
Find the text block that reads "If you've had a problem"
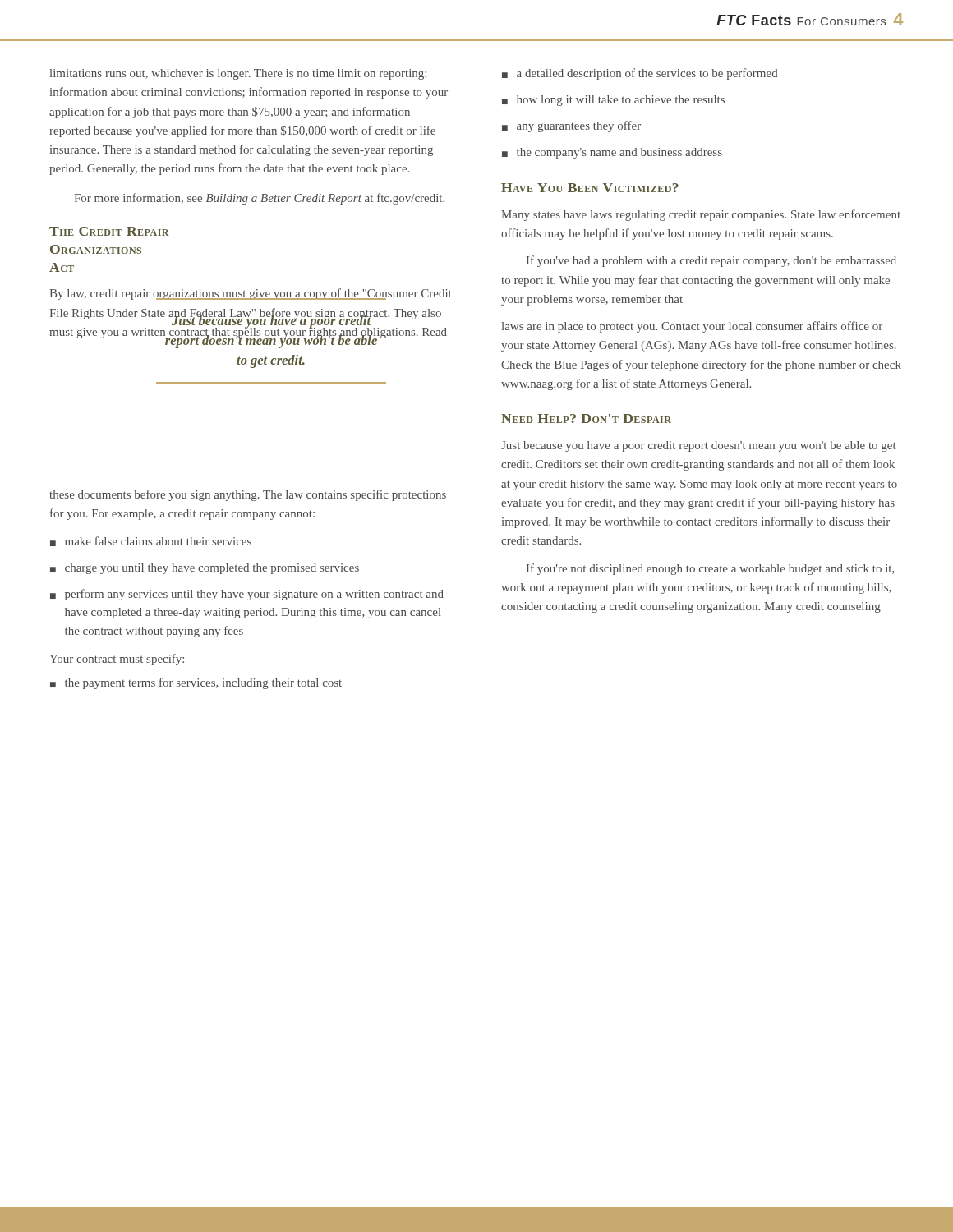click(x=702, y=323)
